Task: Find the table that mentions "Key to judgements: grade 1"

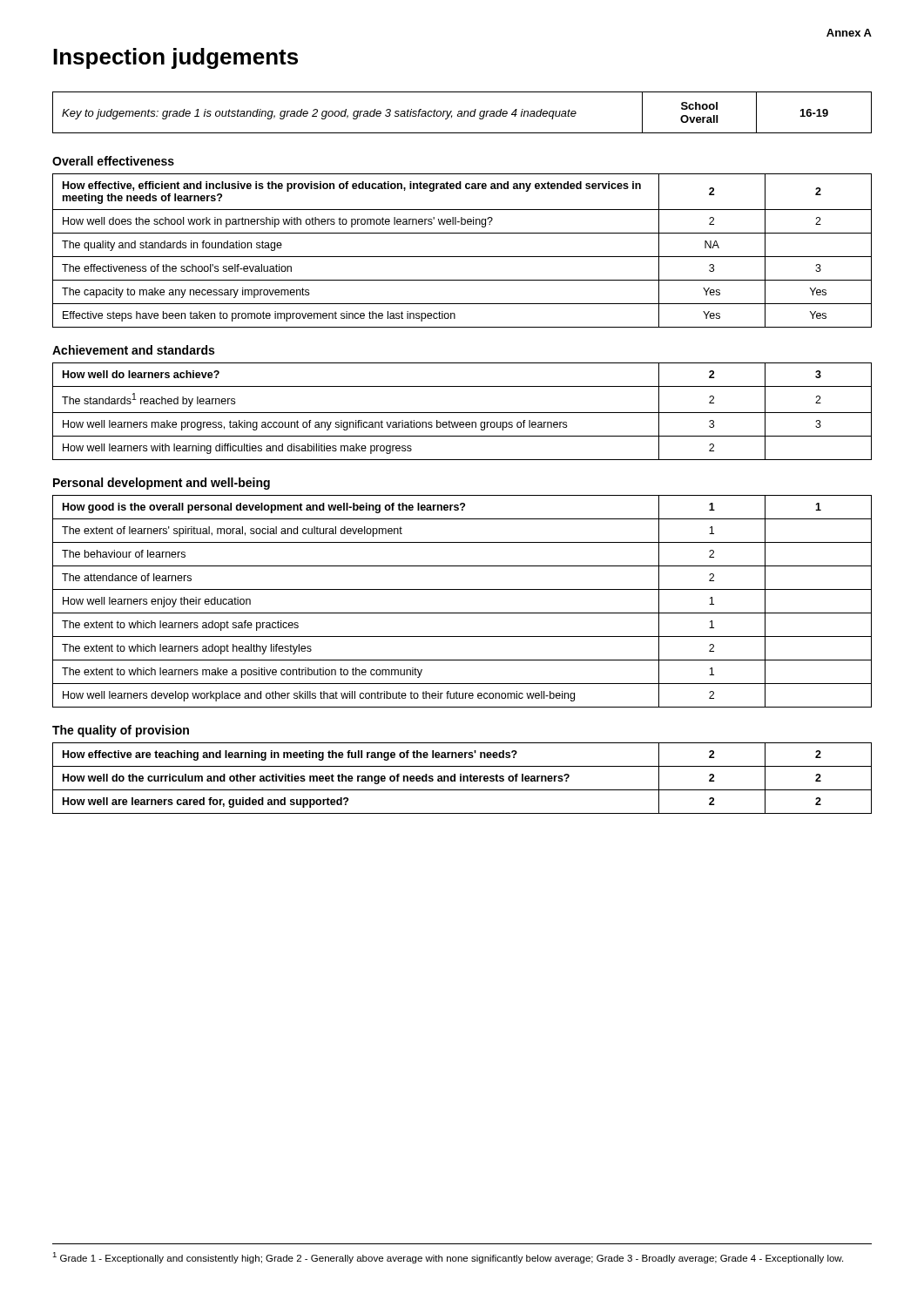Action: click(462, 112)
